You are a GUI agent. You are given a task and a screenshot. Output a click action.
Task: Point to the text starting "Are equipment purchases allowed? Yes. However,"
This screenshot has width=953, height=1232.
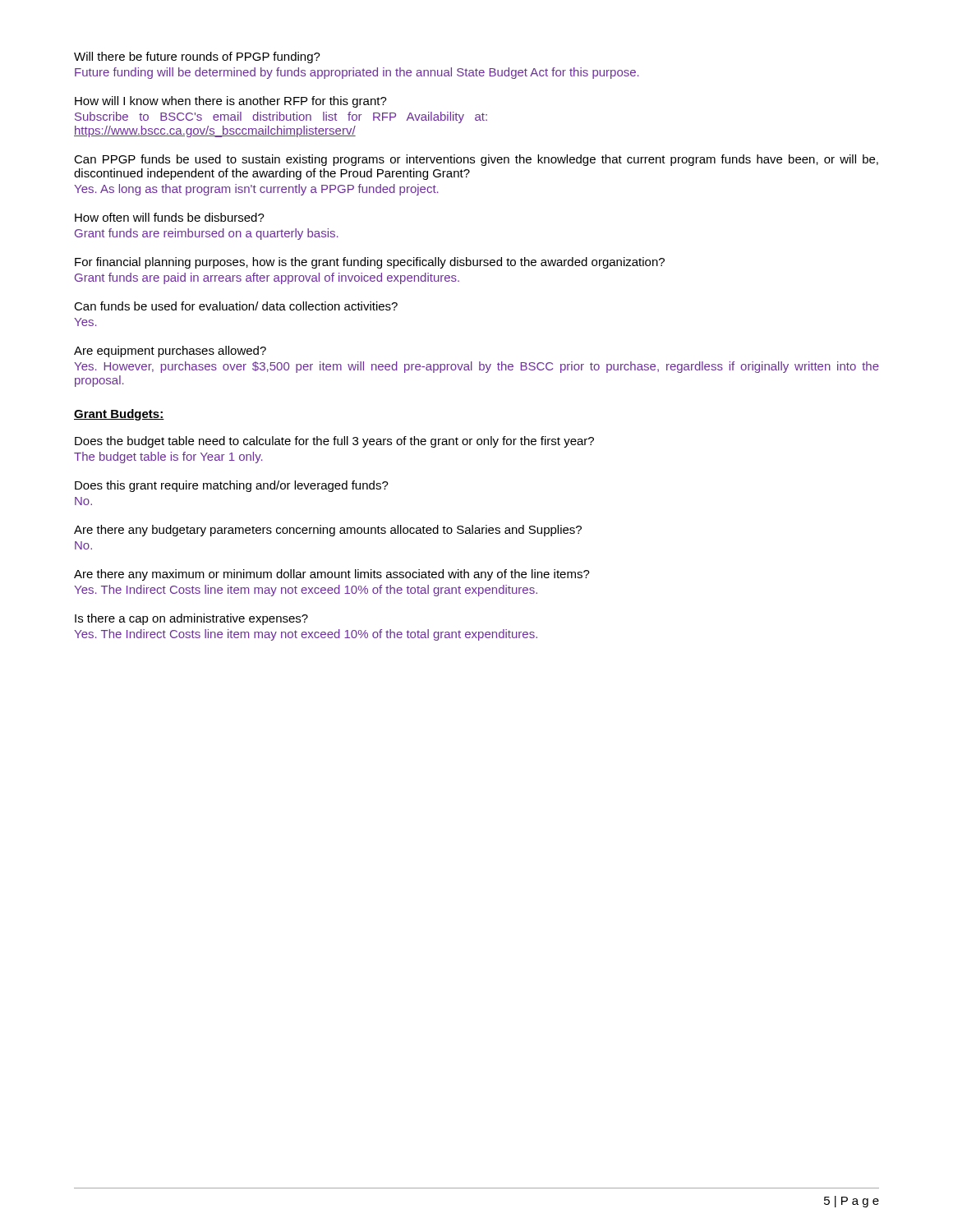(476, 365)
